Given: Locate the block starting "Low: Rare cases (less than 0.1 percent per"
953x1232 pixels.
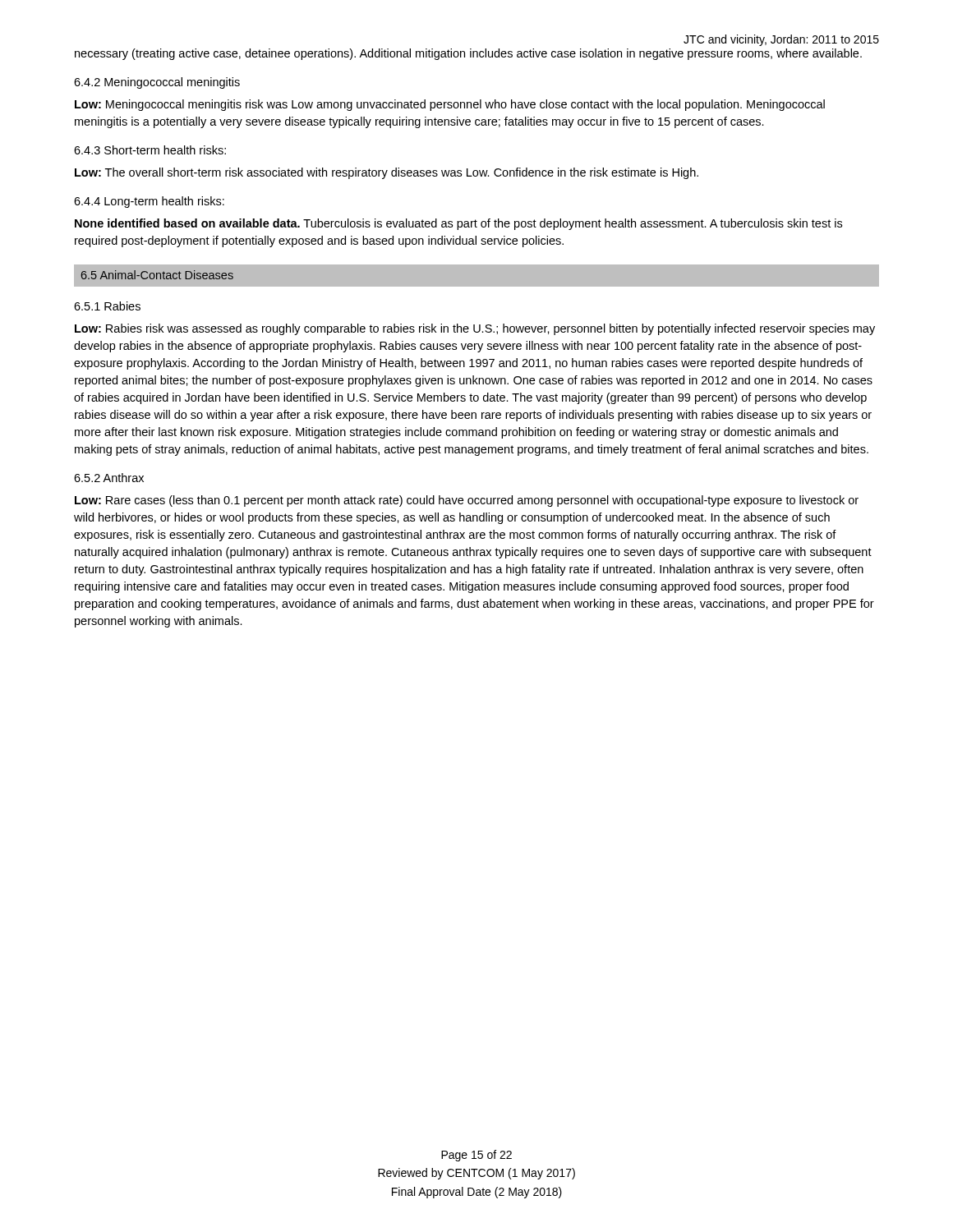Looking at the screenshot, I should click(474, 561).
